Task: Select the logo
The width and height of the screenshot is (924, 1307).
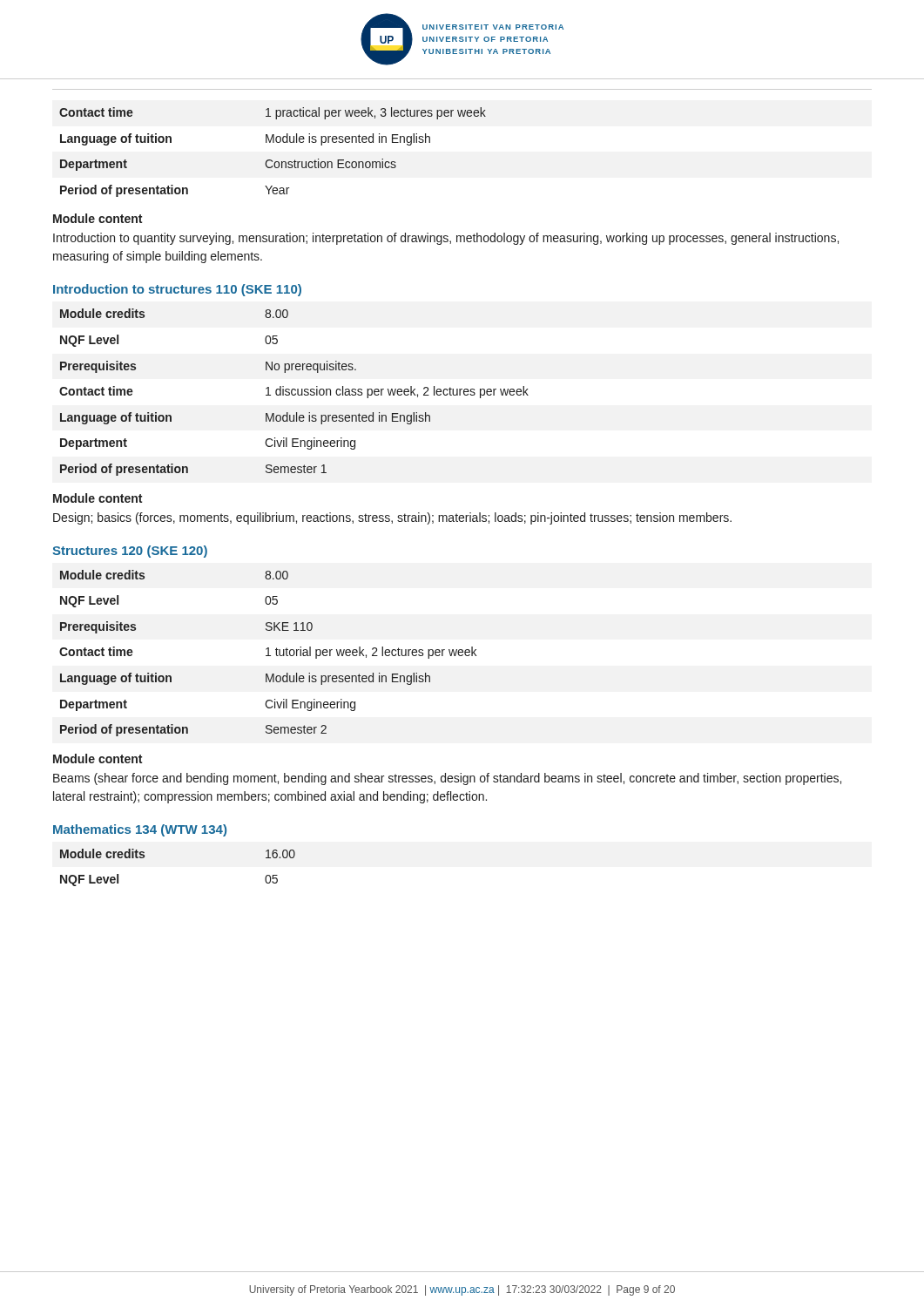Action: pos(462,39)
